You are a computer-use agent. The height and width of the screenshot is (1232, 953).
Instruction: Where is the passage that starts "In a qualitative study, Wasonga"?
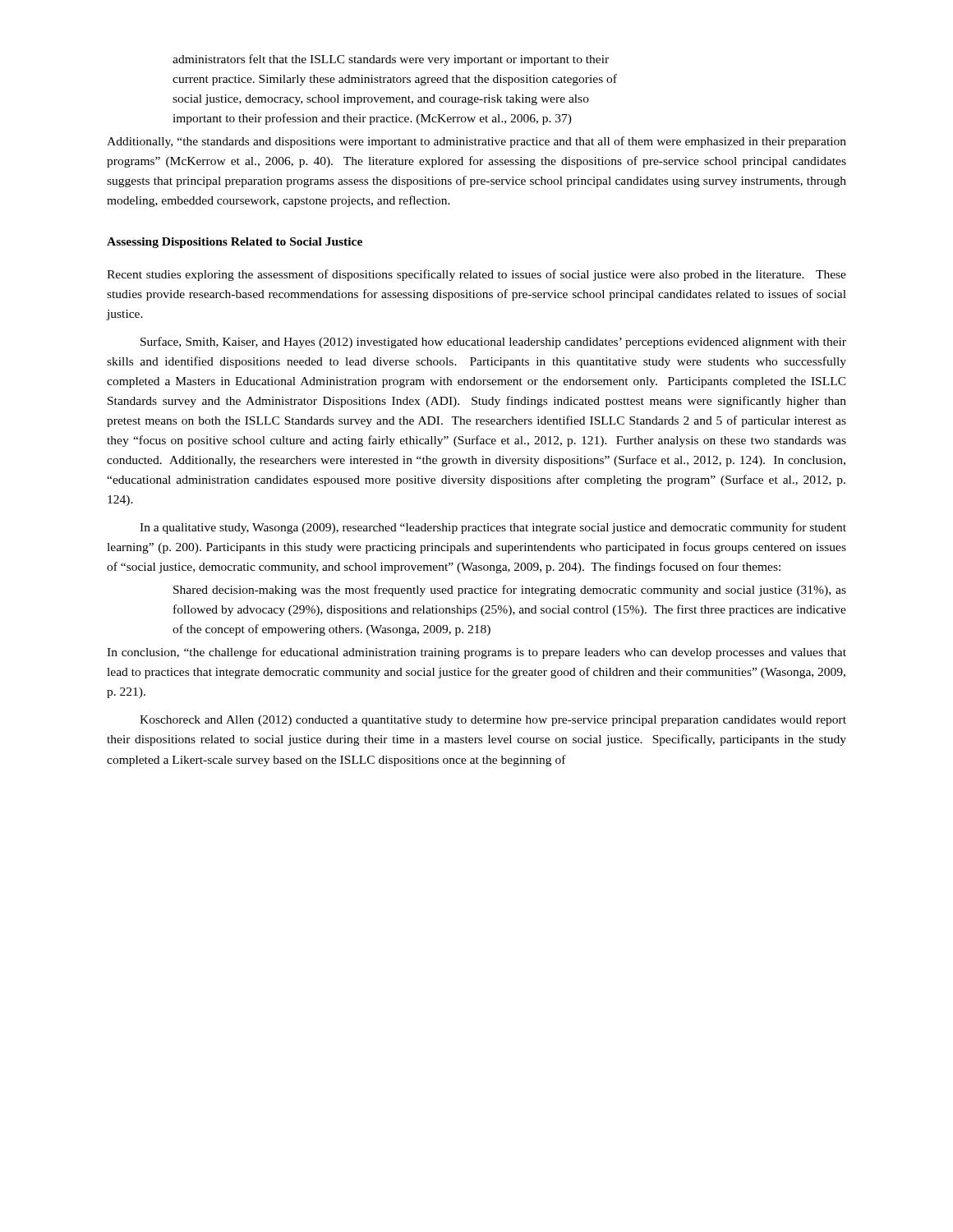point(476,547)
